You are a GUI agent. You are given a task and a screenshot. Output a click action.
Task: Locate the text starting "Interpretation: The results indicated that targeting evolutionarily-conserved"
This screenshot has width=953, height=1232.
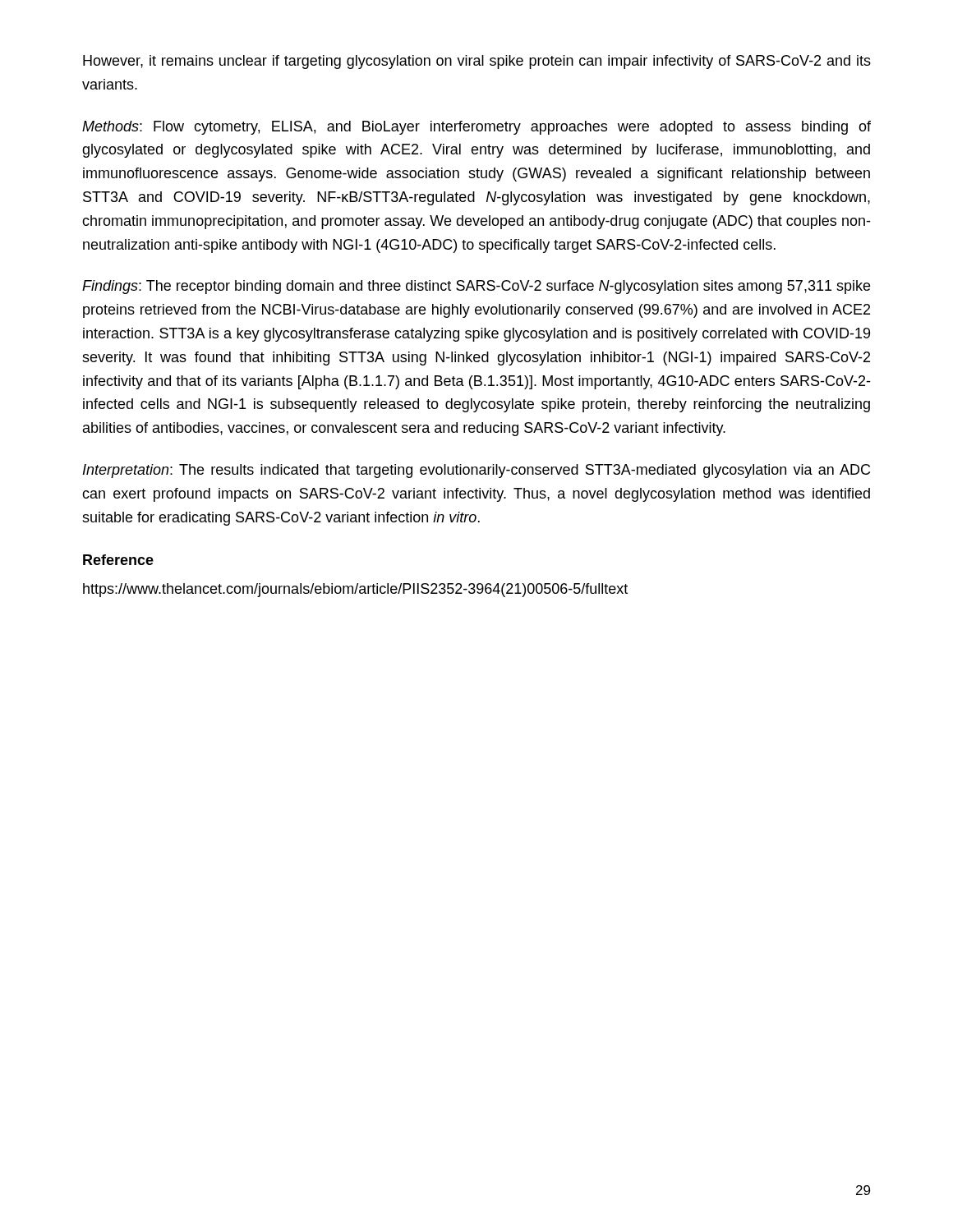coord(476,493)
